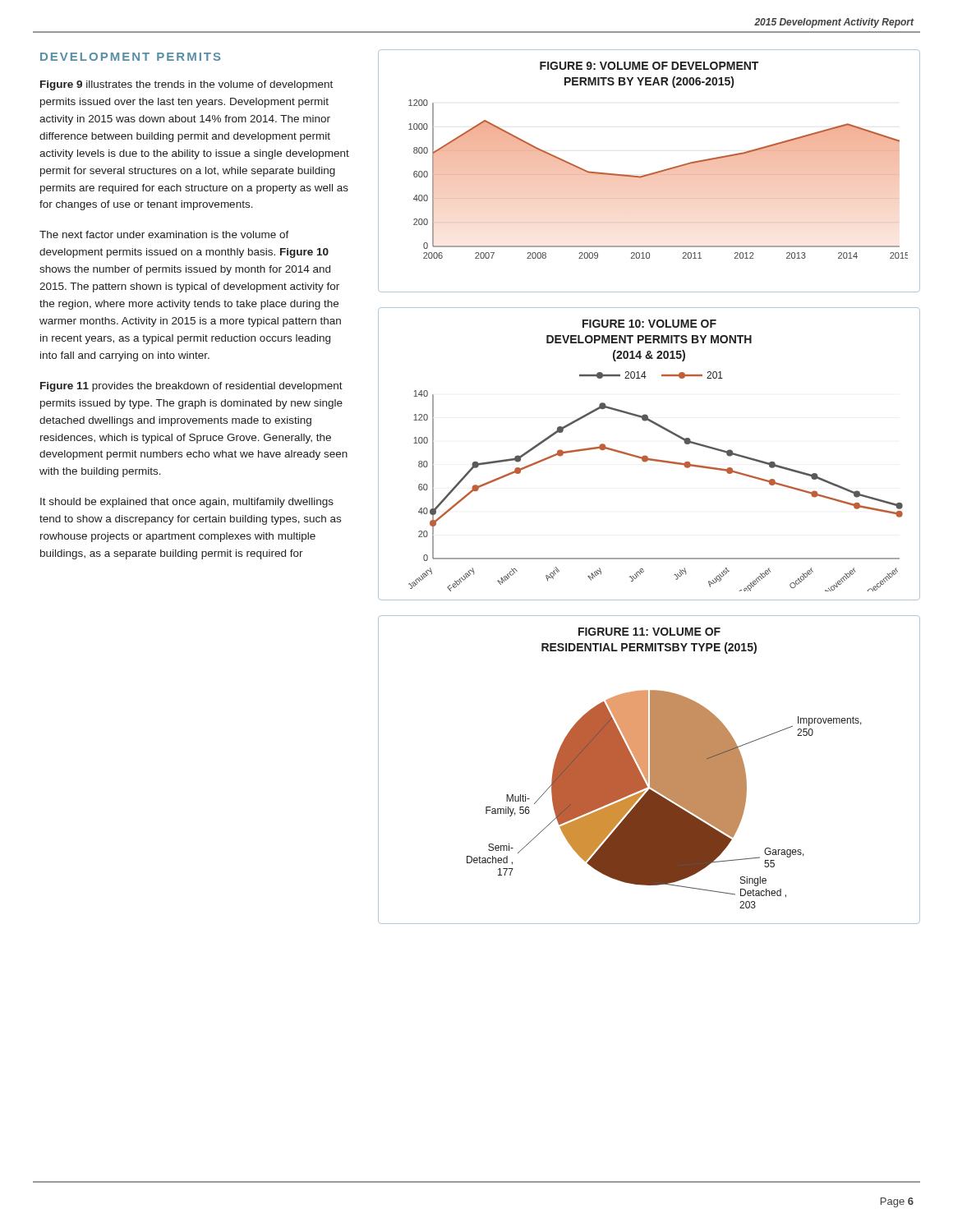Image resolution: width=953 pixels, height=1232 pixels.
Task: Find the pie chart
Action: pos(649,769)
